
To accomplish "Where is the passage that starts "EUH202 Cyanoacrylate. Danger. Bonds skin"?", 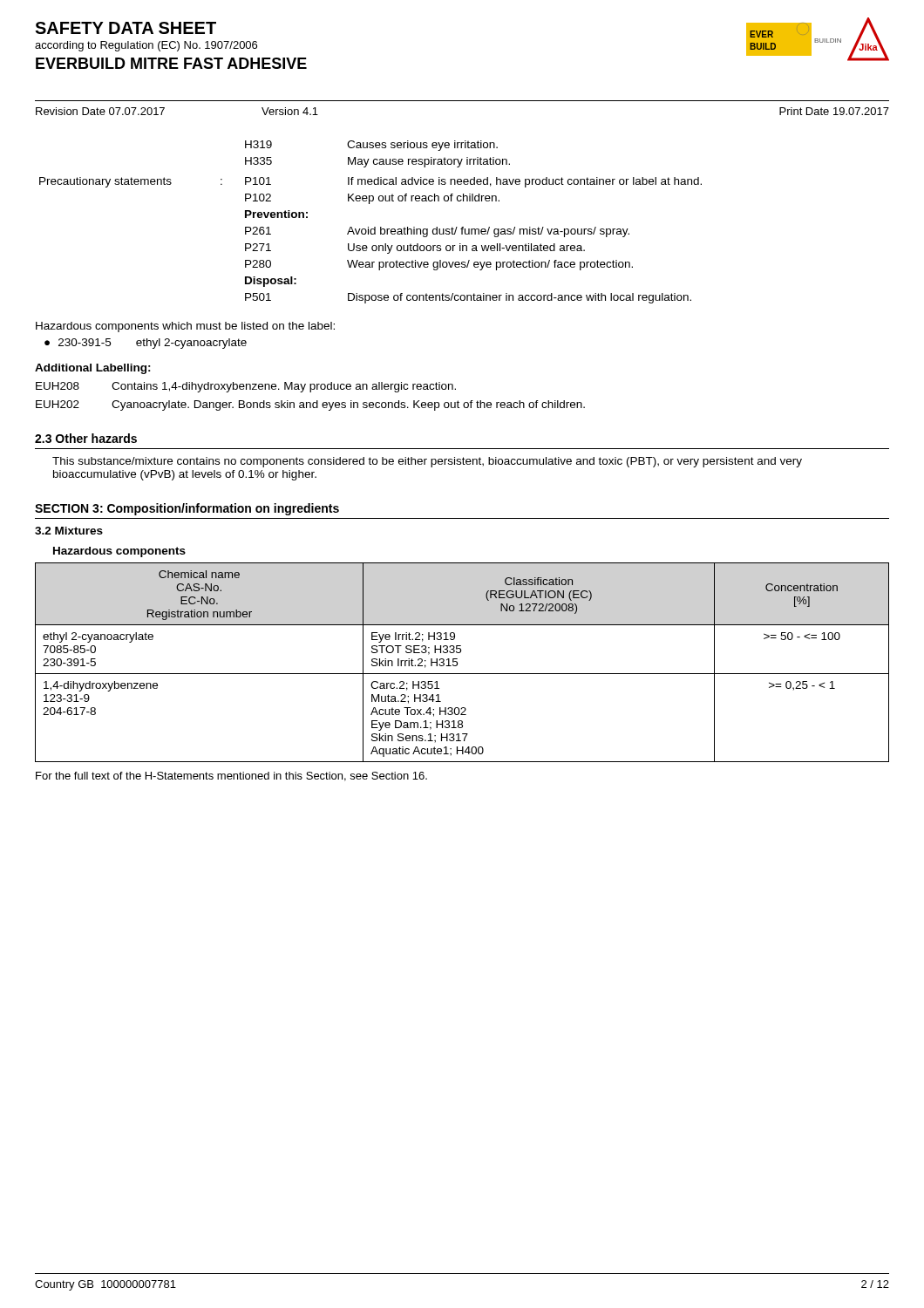I will click(310, 404).
